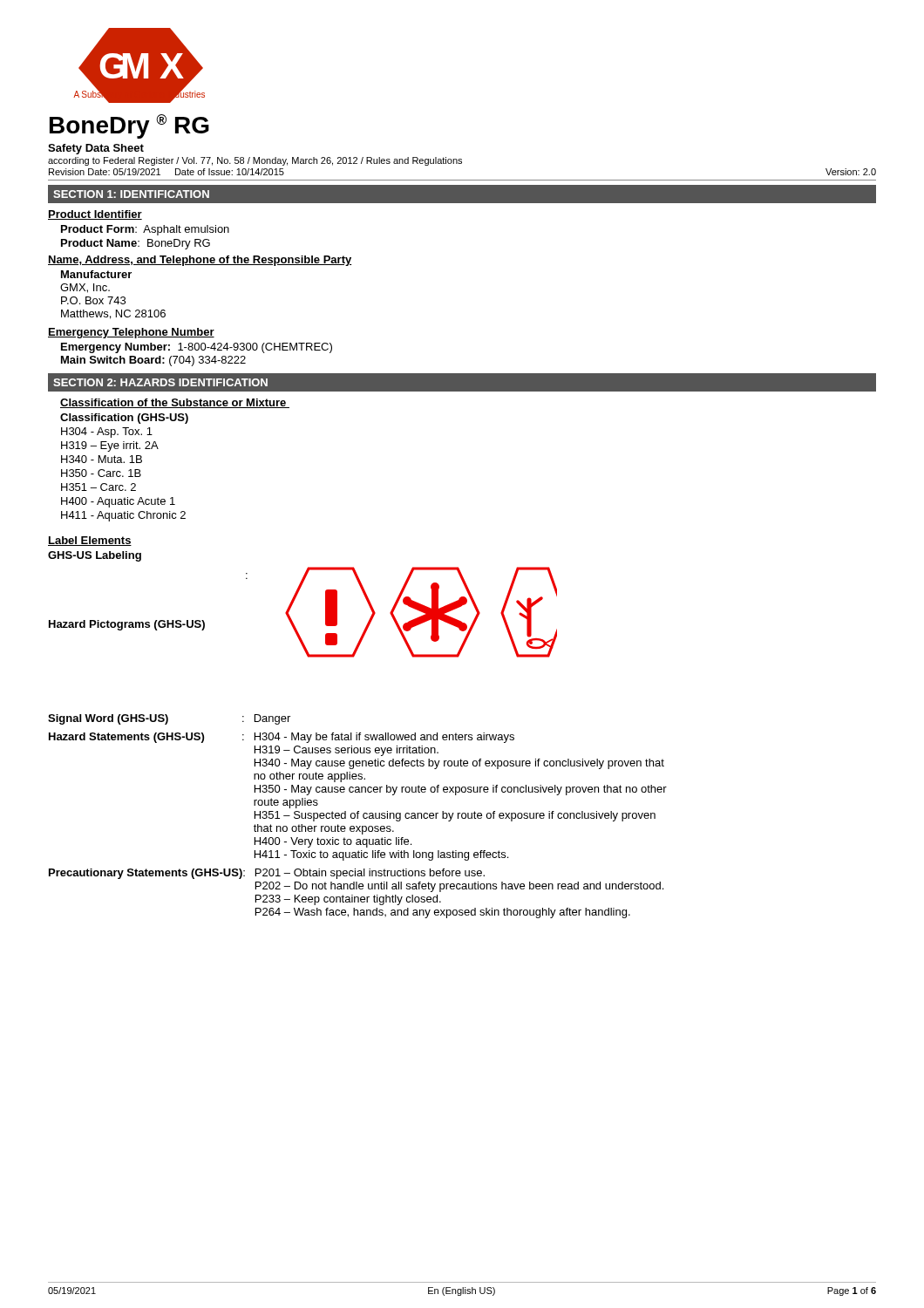The width and height of the screenshot is (924, 1308).
Task: Click on the text block starting "Manufacturer GMX, Inc. P.O."
Action: pos(96,274)
